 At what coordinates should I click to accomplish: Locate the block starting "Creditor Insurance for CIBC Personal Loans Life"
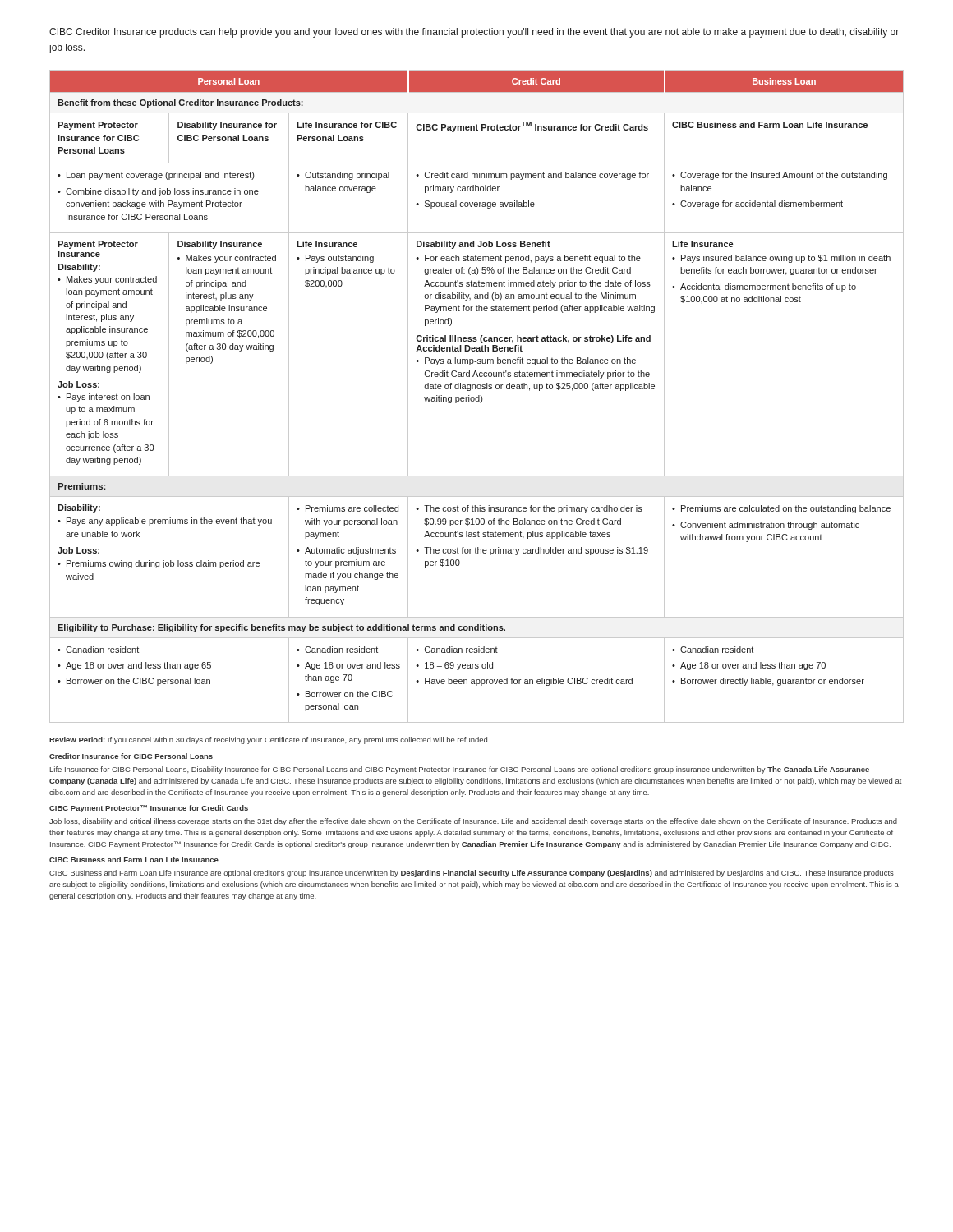coord(476,774)
